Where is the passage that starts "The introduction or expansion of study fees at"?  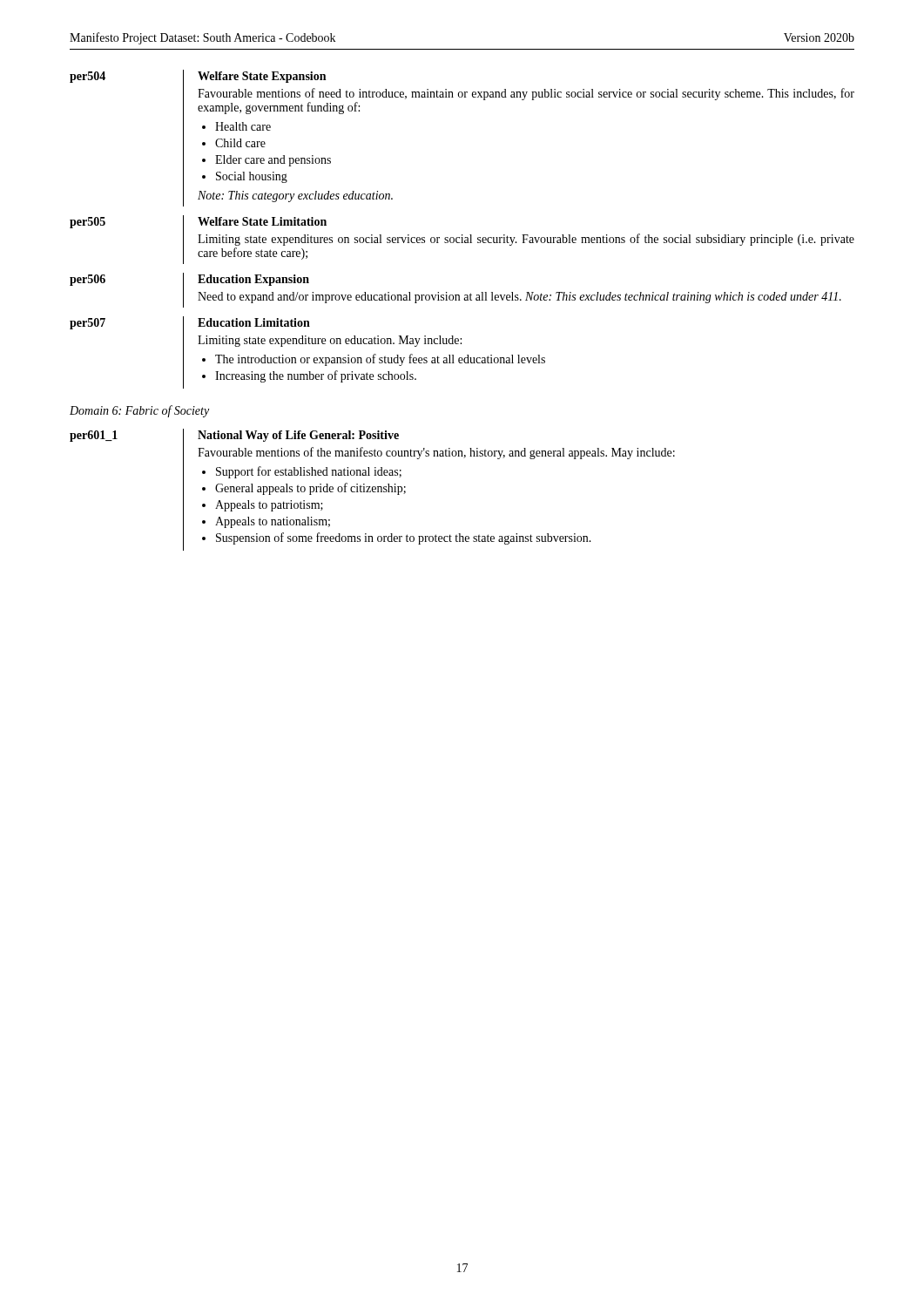click(x=380, y=359)
